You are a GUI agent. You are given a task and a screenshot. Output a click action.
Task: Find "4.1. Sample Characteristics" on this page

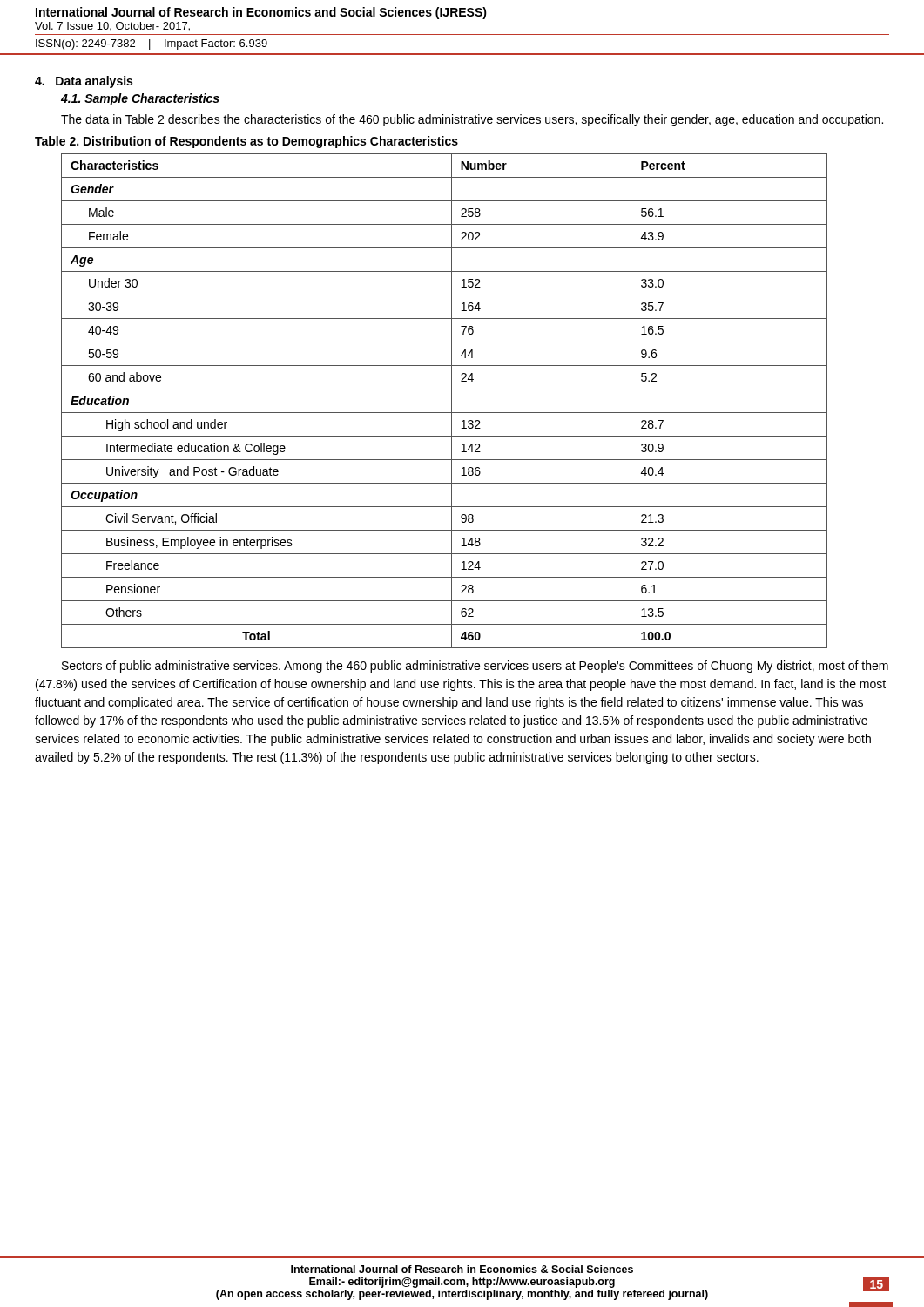click(140, 98)
